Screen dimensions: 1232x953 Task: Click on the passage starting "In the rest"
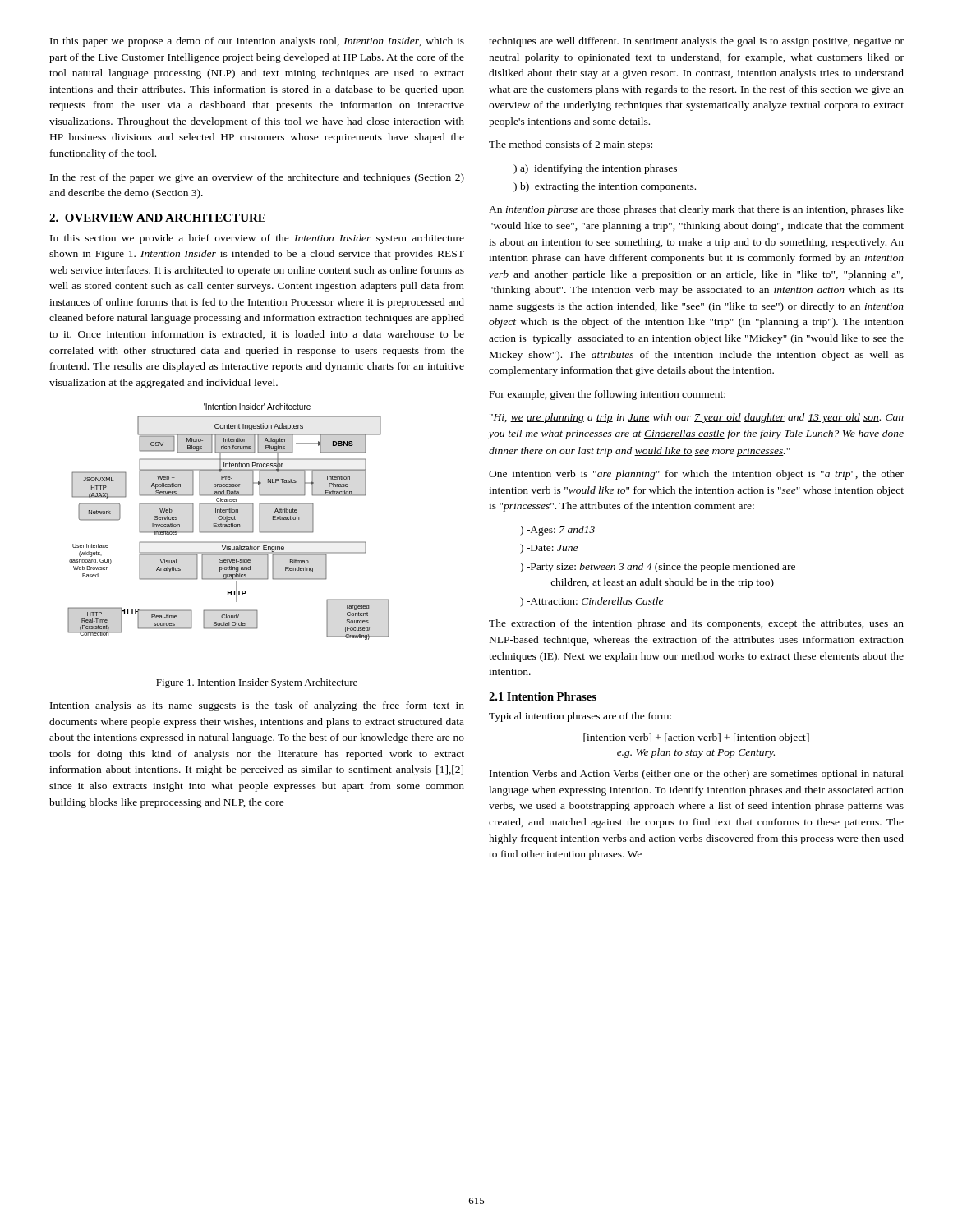(x=257, y=185)
